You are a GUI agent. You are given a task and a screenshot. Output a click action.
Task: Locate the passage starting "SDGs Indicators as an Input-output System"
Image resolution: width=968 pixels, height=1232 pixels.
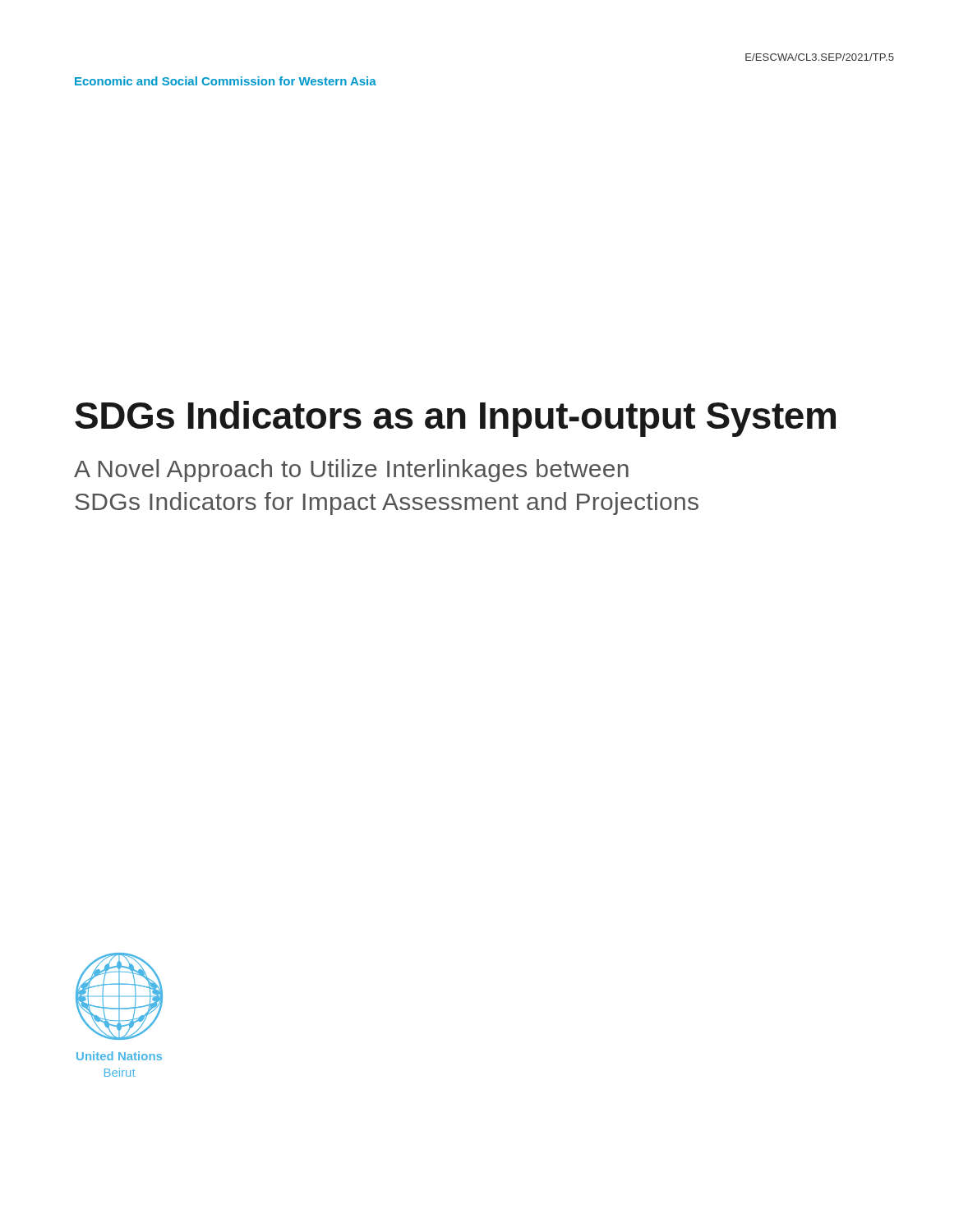456,416
